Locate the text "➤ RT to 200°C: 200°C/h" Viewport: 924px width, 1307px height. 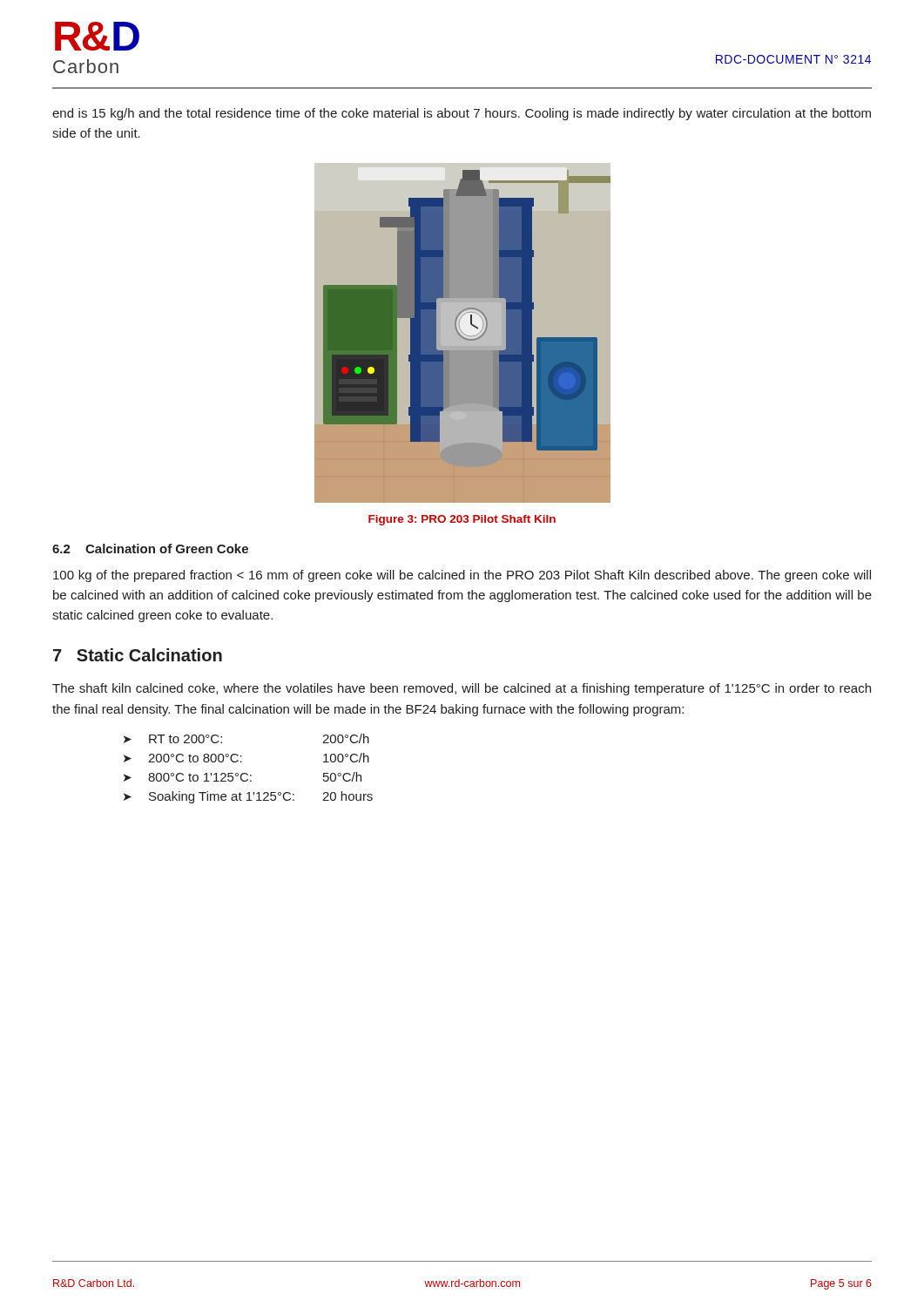click(x=188, y=738)
